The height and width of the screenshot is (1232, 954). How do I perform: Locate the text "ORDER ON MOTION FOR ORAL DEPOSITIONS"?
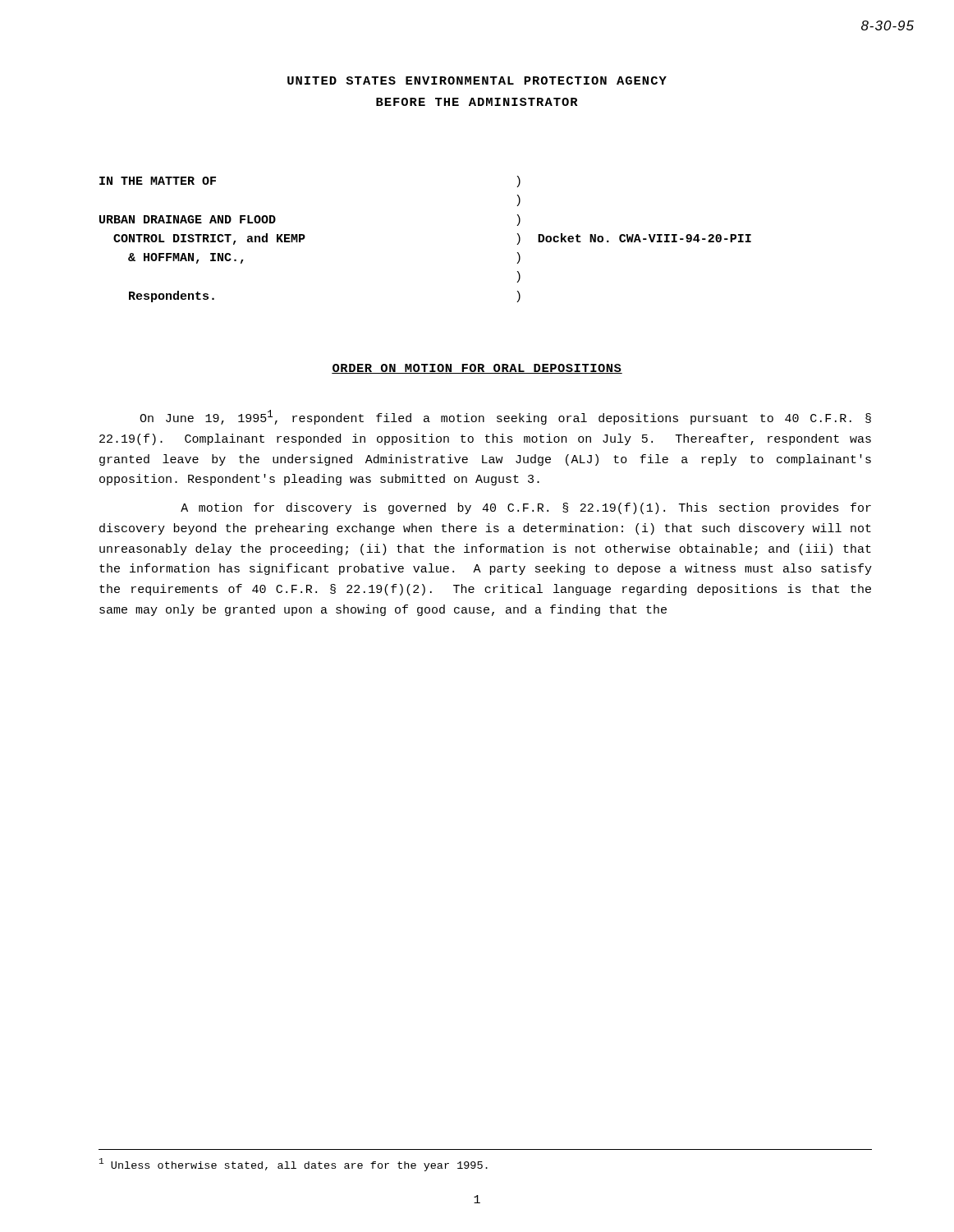click(x=477, y=369)
